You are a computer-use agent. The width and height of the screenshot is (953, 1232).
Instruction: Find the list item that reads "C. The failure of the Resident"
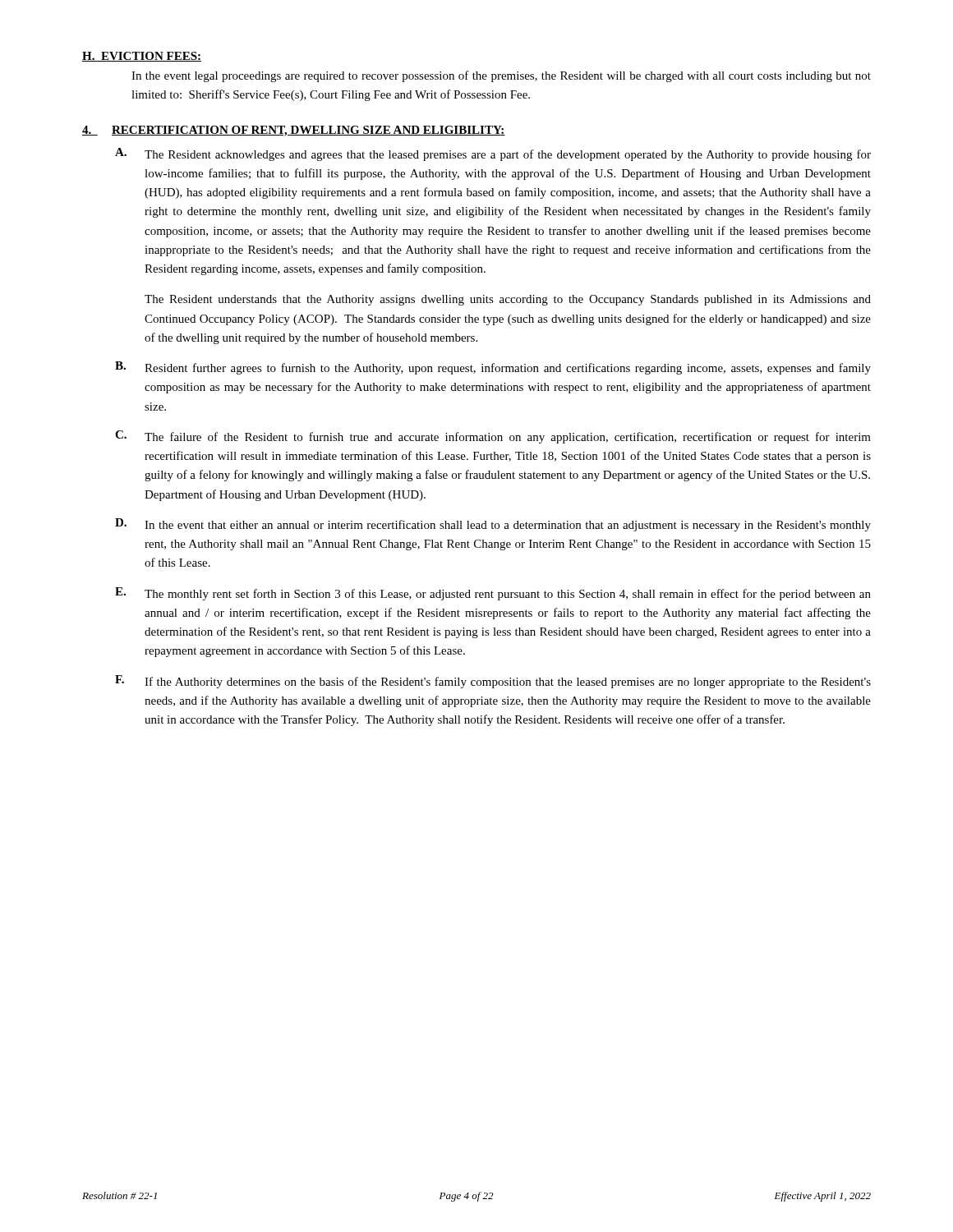(493, 466)
